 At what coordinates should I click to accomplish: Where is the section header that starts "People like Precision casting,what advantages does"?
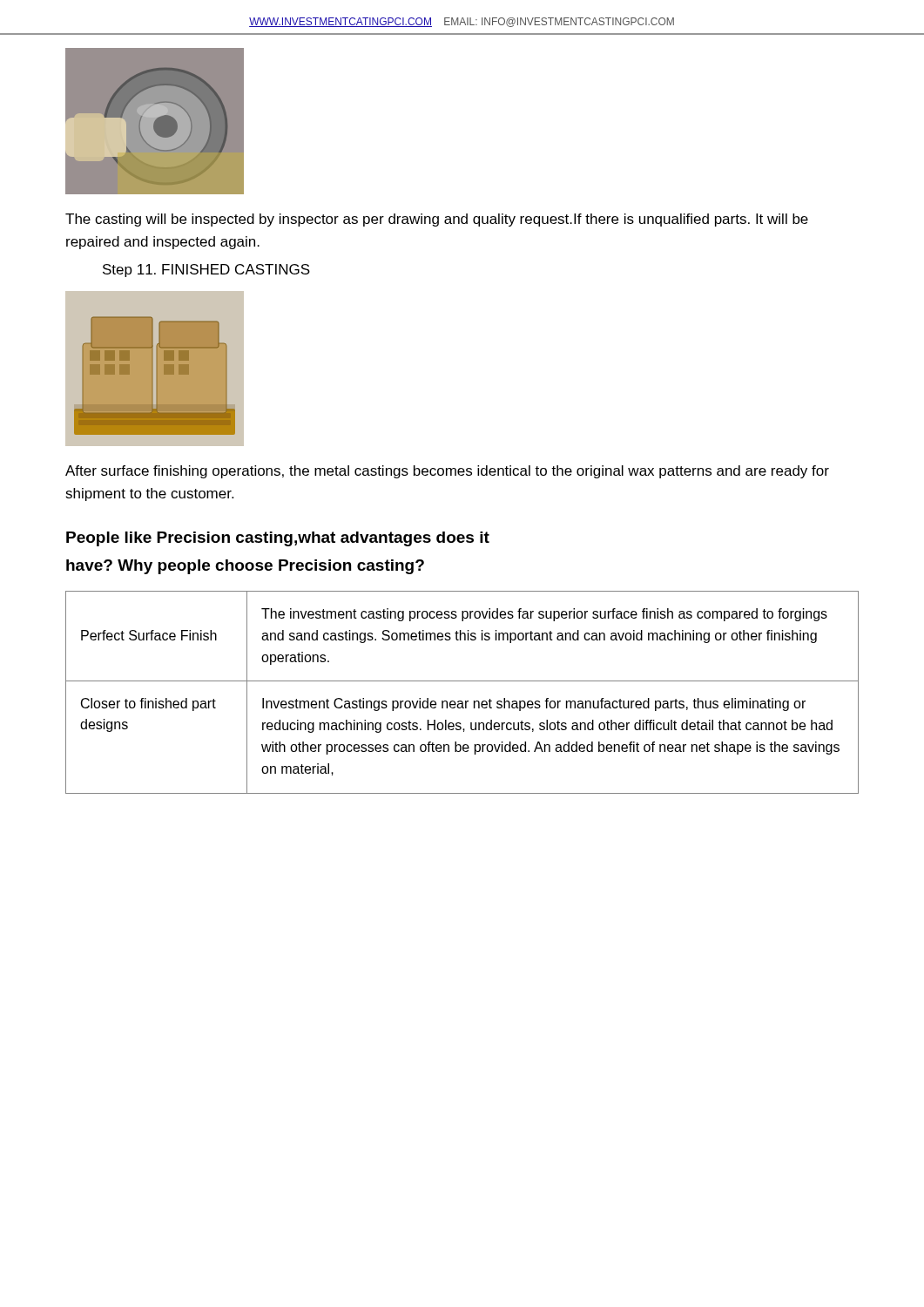pyautogui.click(x=277, y=537)
